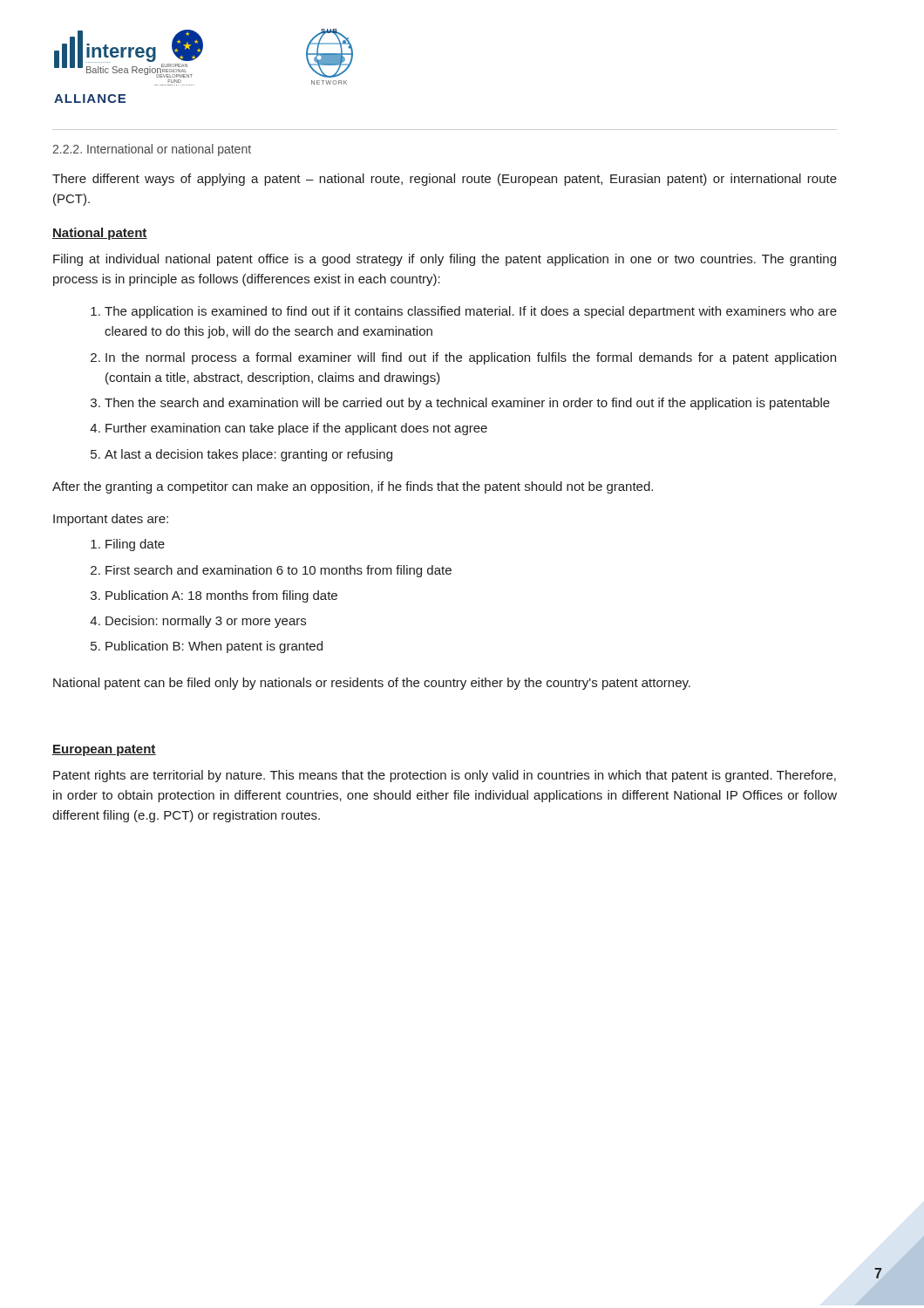Where does it say "2.2.2. International or national patent"?
924x1308 pixels.
[152, 149]
